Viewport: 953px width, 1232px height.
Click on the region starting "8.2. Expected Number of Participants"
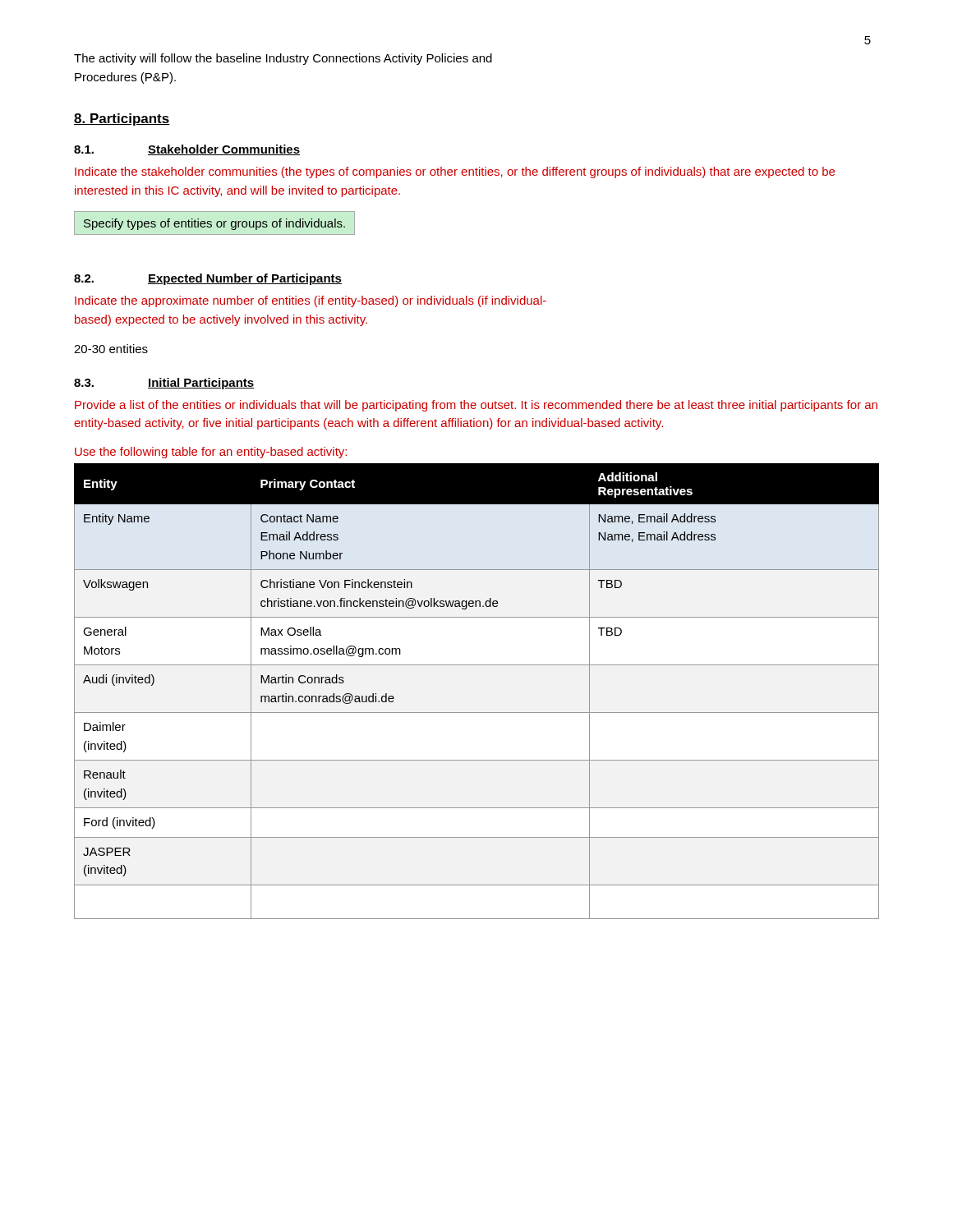[208, 278]
